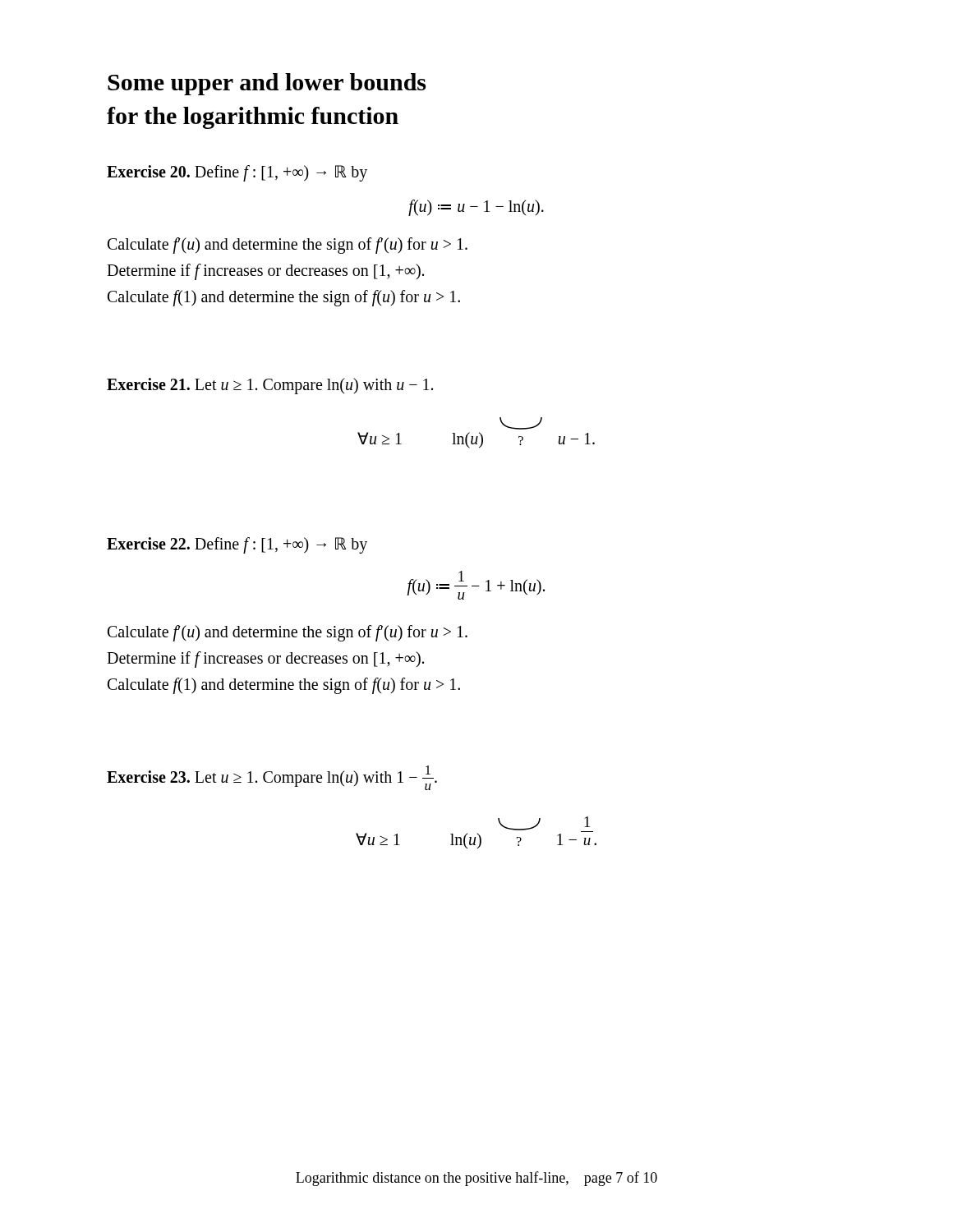Click on the title that says "Some upper and lower boundsfor the"
The width and height of the screenshot is (953, 1232).
click(x=267, y=84)
